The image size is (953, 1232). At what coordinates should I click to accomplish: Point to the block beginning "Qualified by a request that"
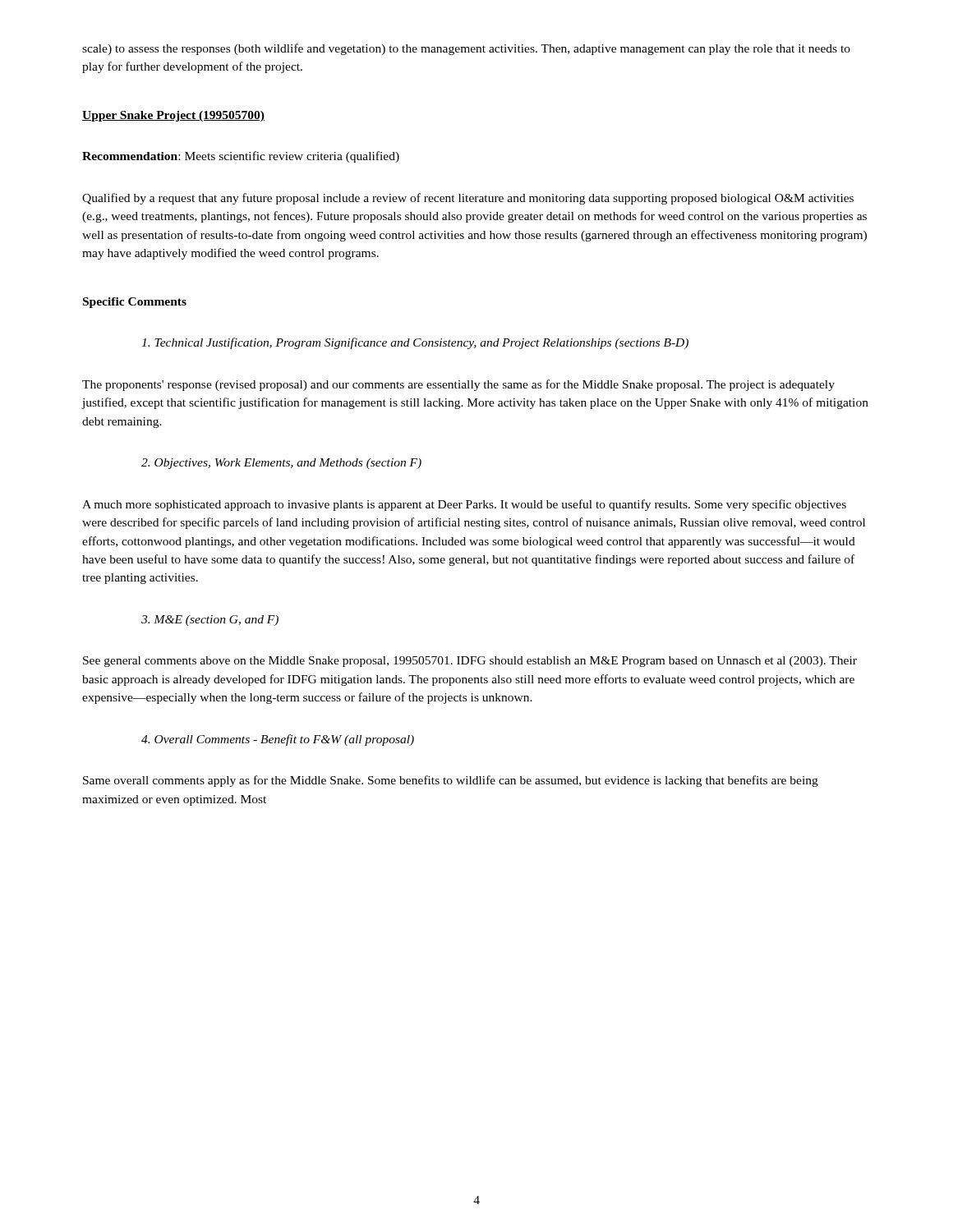[x=475, y=225]
